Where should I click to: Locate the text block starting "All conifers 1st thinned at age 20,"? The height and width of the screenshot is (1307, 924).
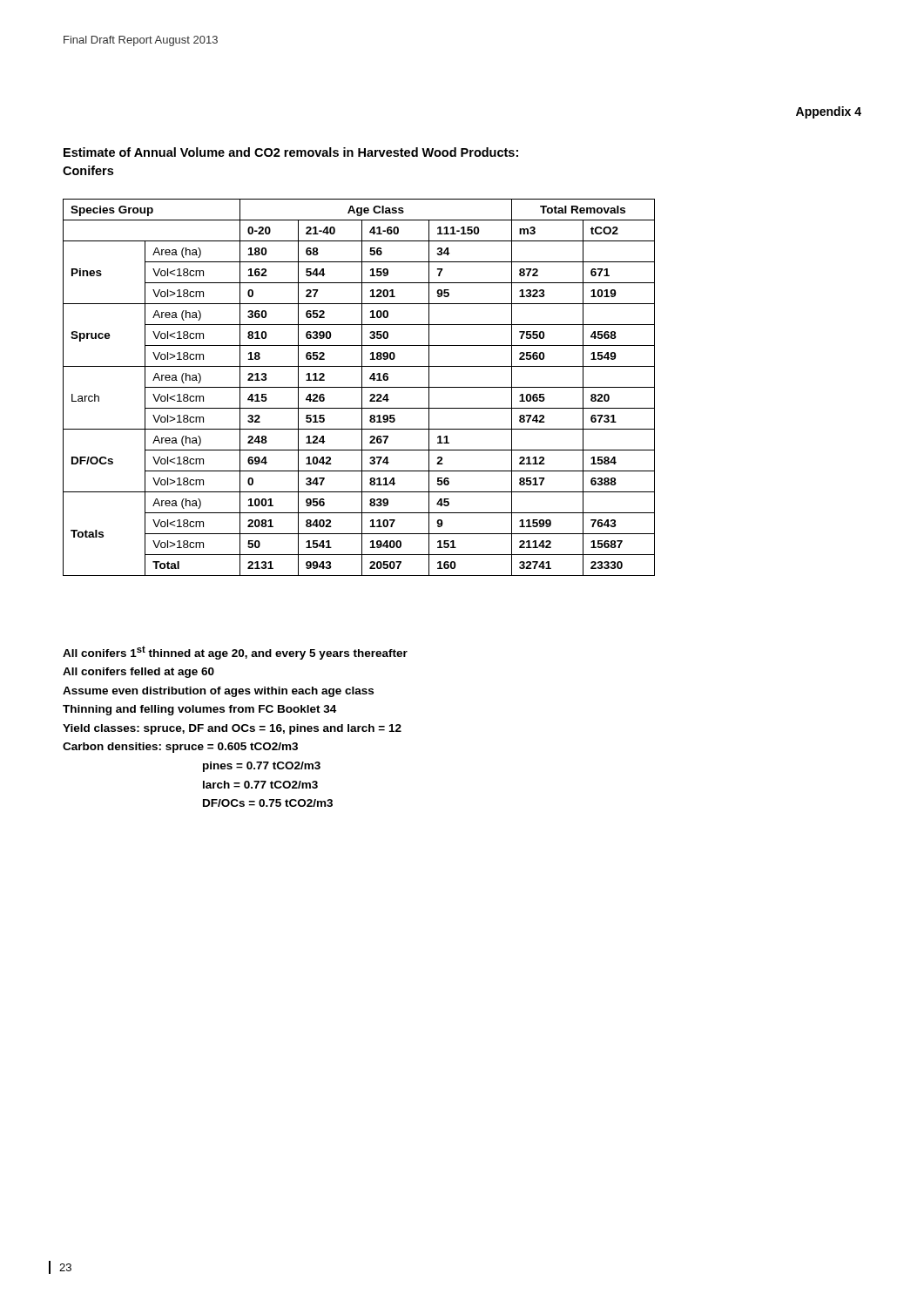point(235,651)
